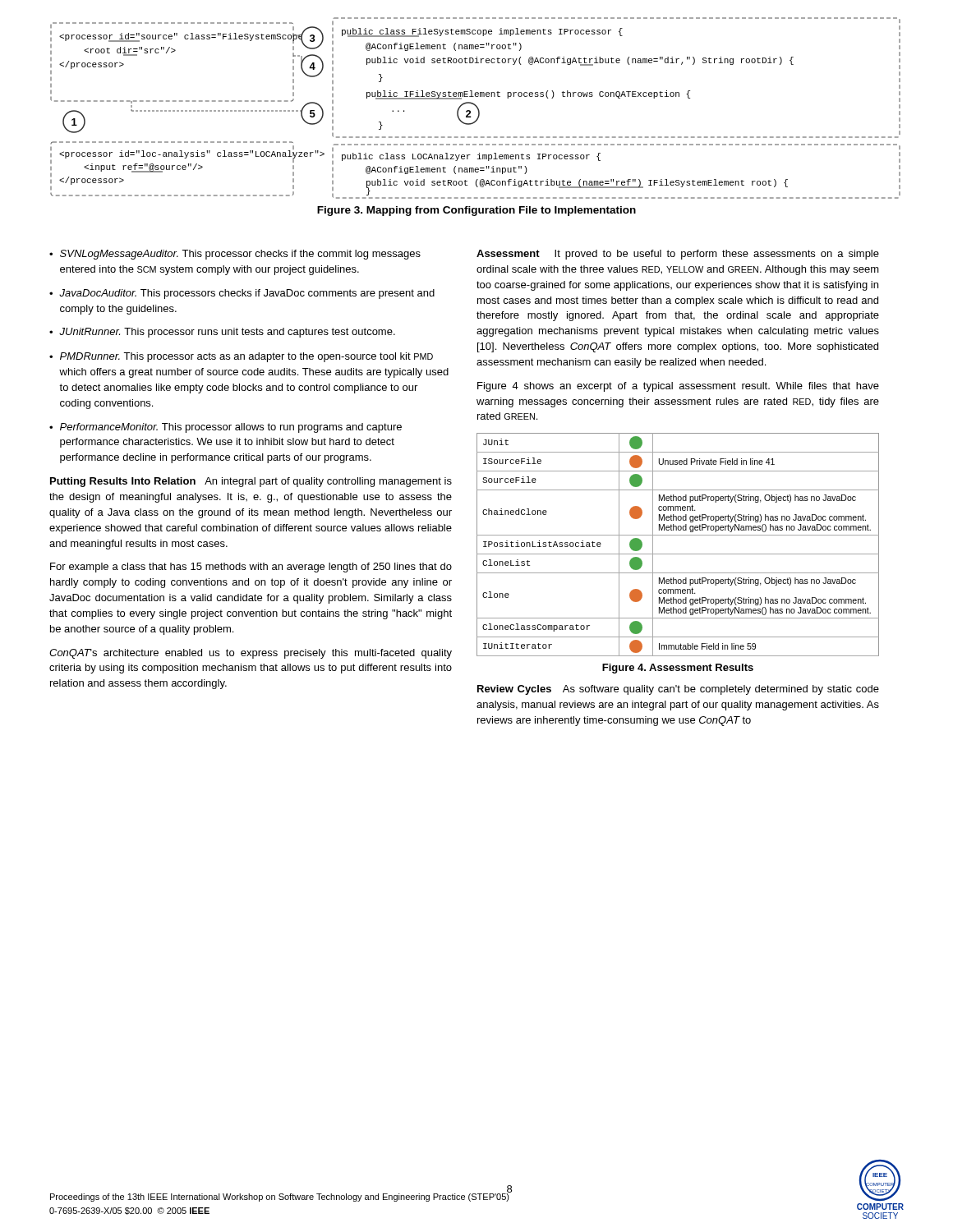This screenshot has height=1232, width=953.
Task: Where is the passage that starts "Assessment It proved to be useful to perform"?
Action: [678, 308]
